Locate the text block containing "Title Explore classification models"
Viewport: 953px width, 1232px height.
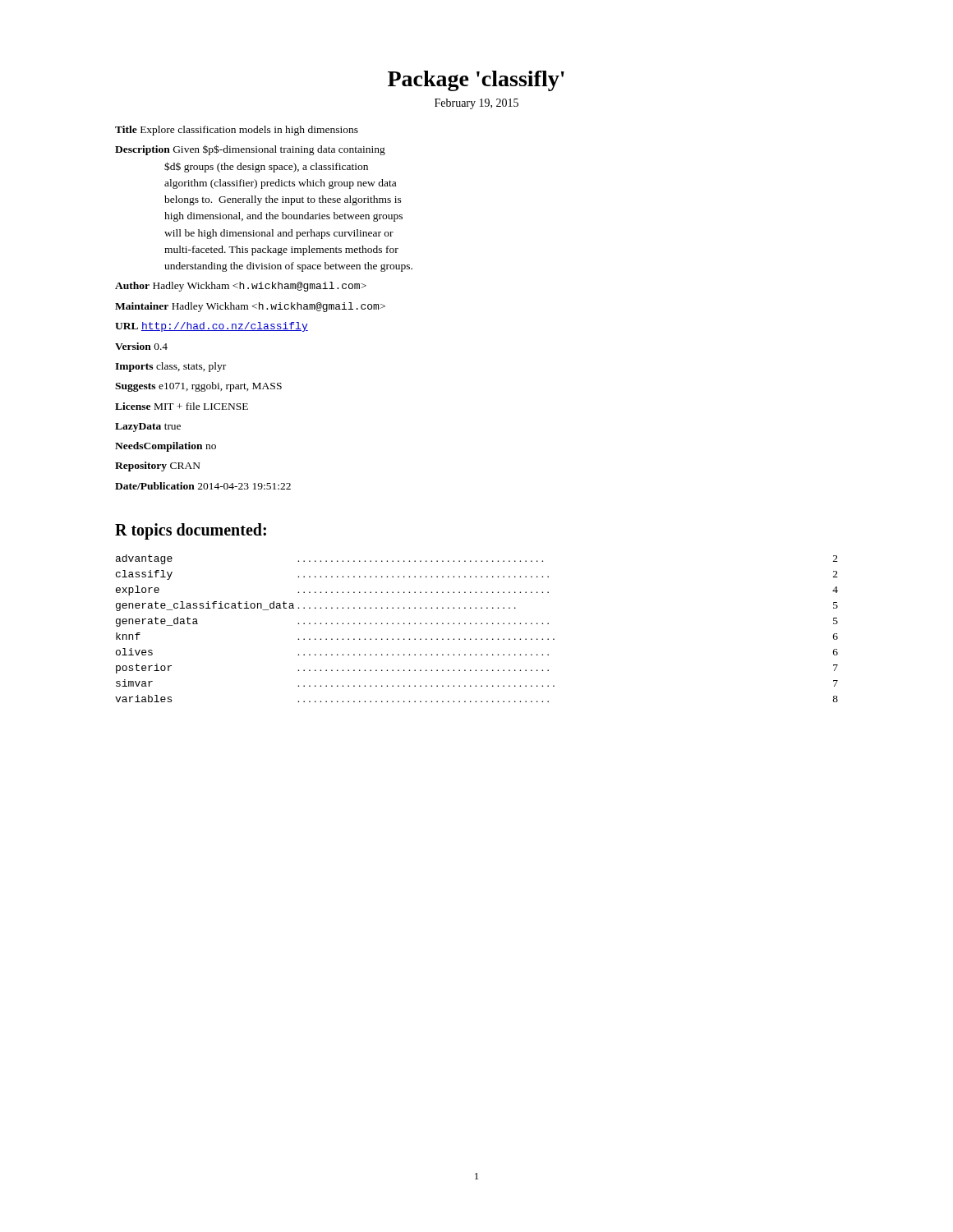click(x=237, y=129)
